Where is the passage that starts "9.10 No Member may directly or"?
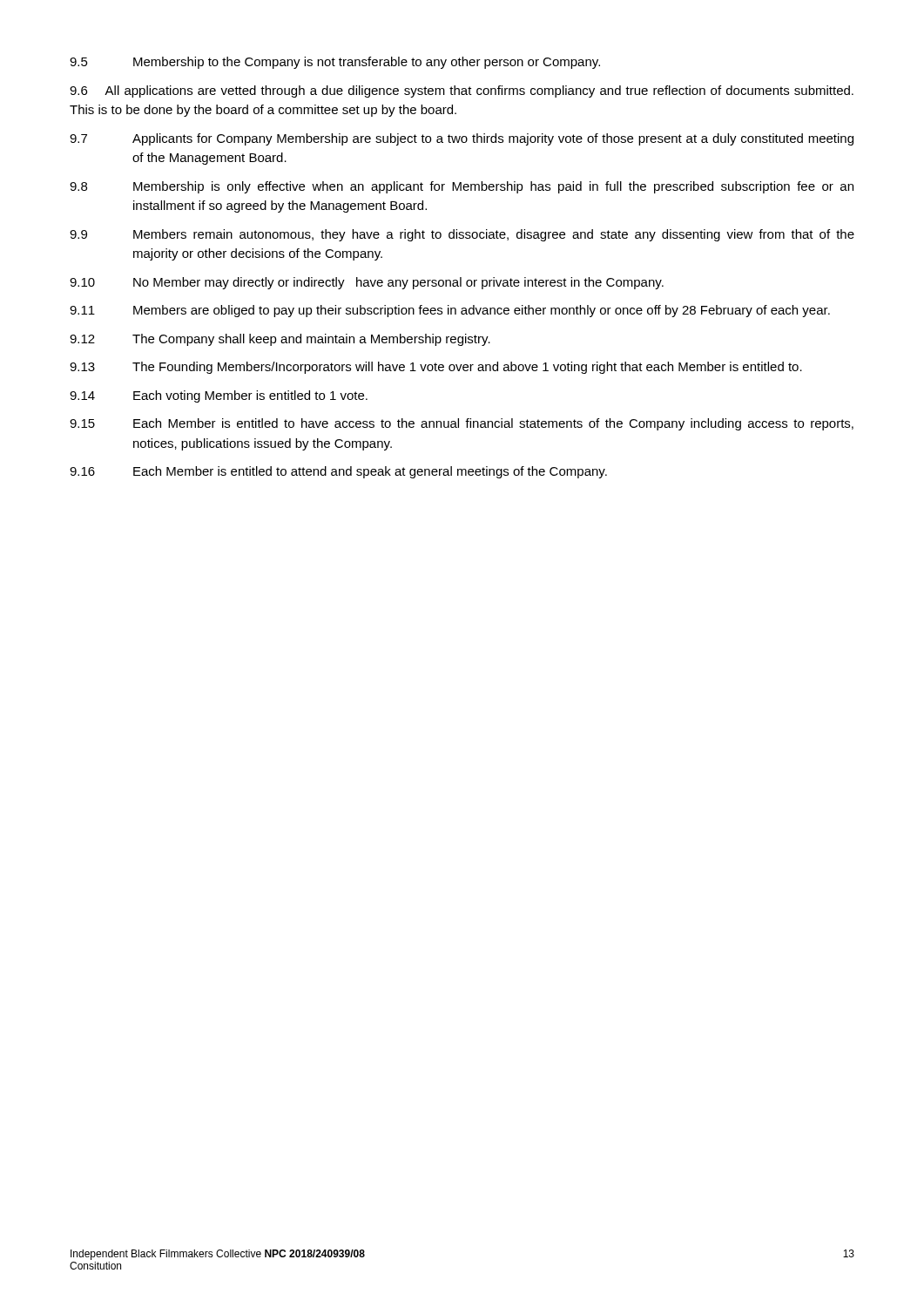The width and height of the screenshot is (924, 1307). pyautogui.click(x=462, y=282)
